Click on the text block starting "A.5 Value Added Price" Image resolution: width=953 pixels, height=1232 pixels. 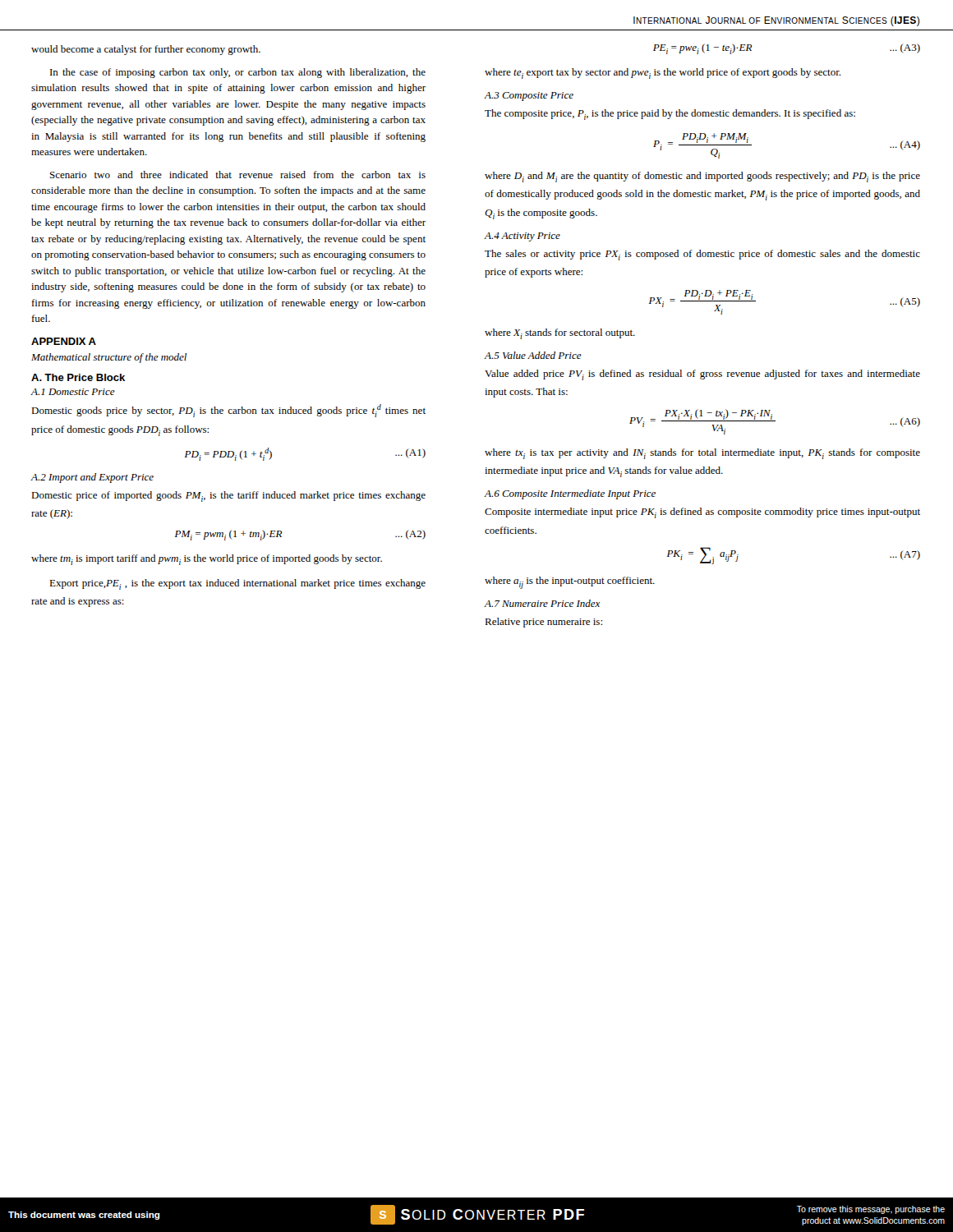533,355
